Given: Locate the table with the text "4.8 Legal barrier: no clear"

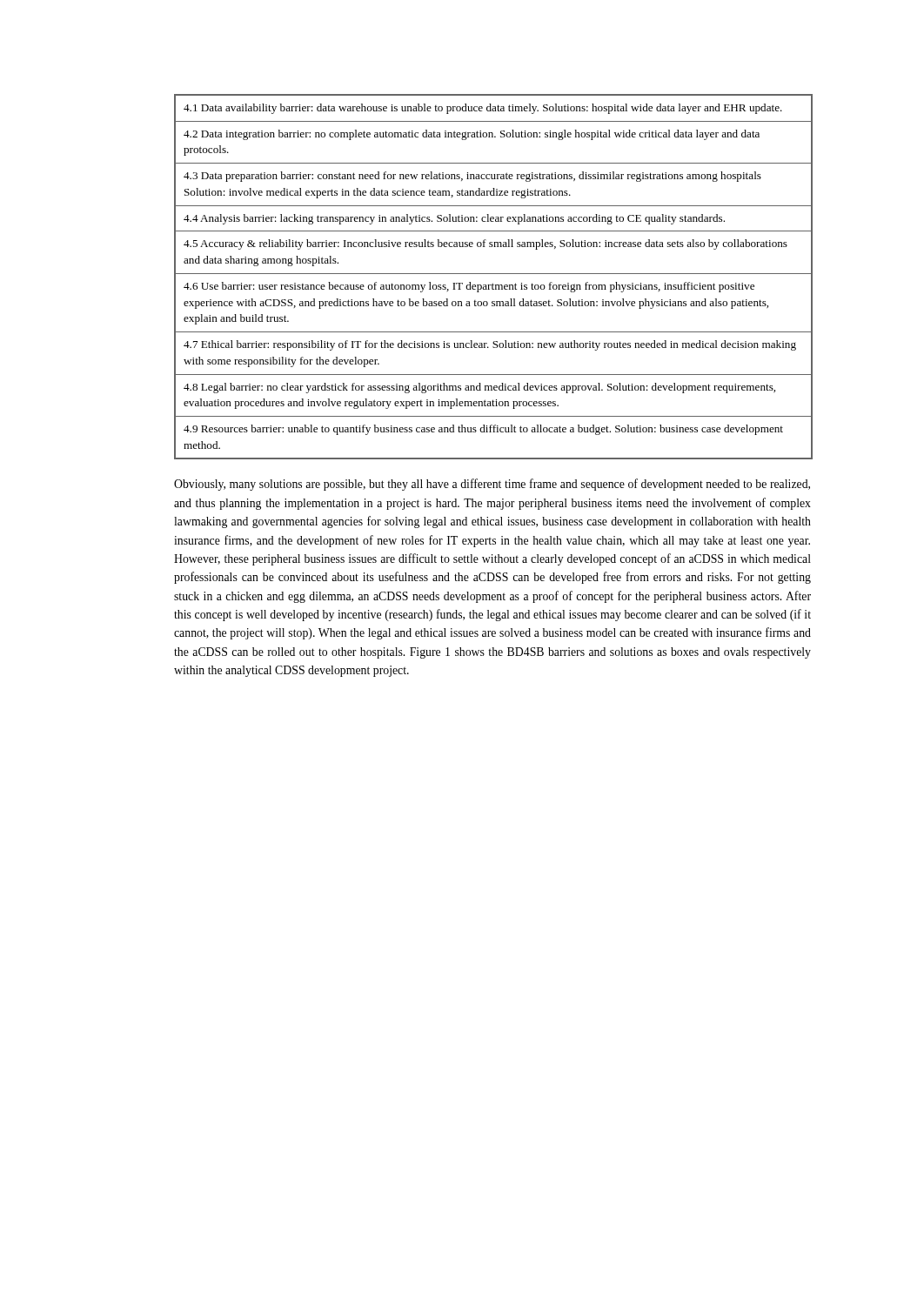Looking at the screenshot, I should (x=493, y=277).
